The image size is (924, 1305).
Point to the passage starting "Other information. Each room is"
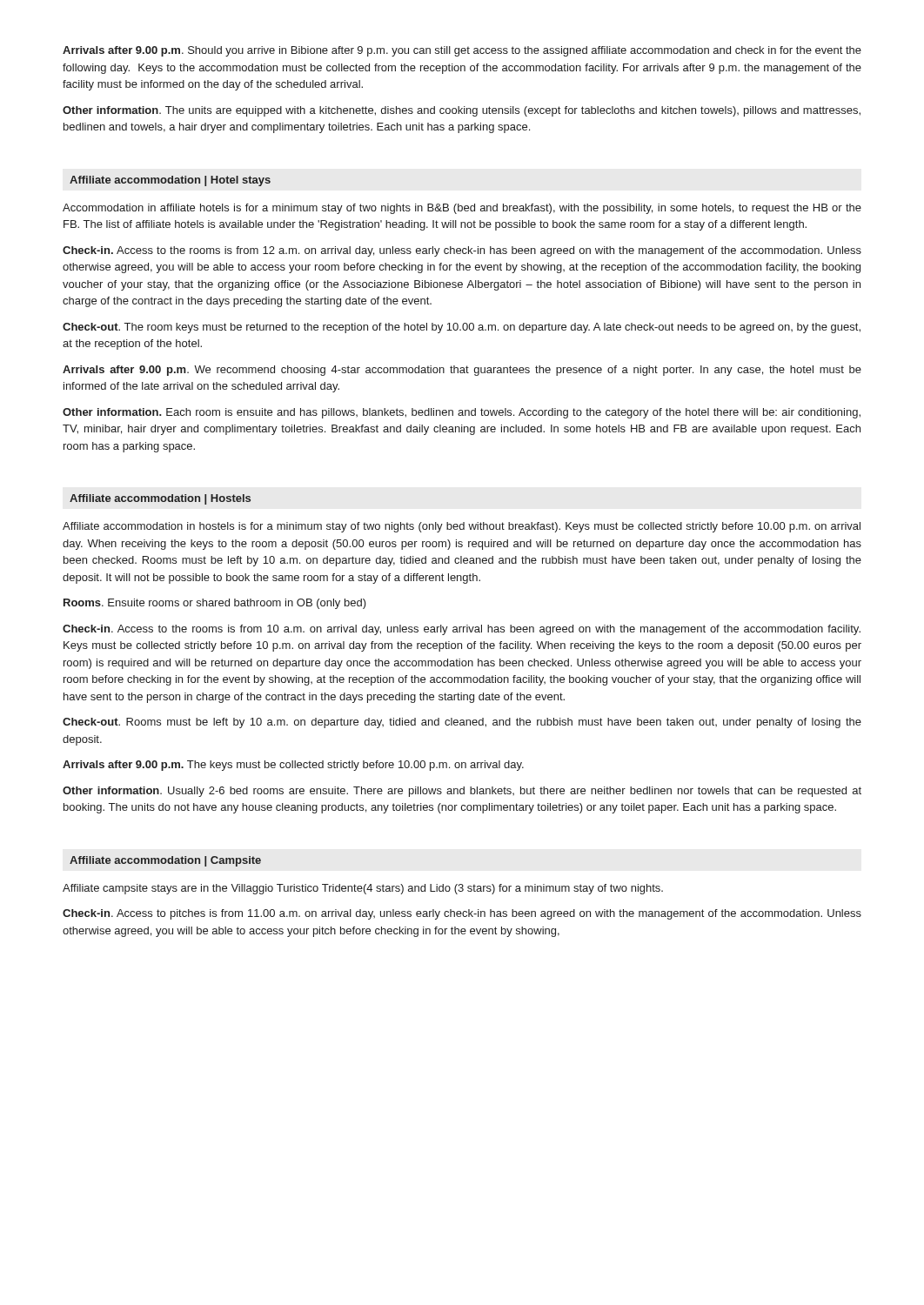(x=462, y=428)
